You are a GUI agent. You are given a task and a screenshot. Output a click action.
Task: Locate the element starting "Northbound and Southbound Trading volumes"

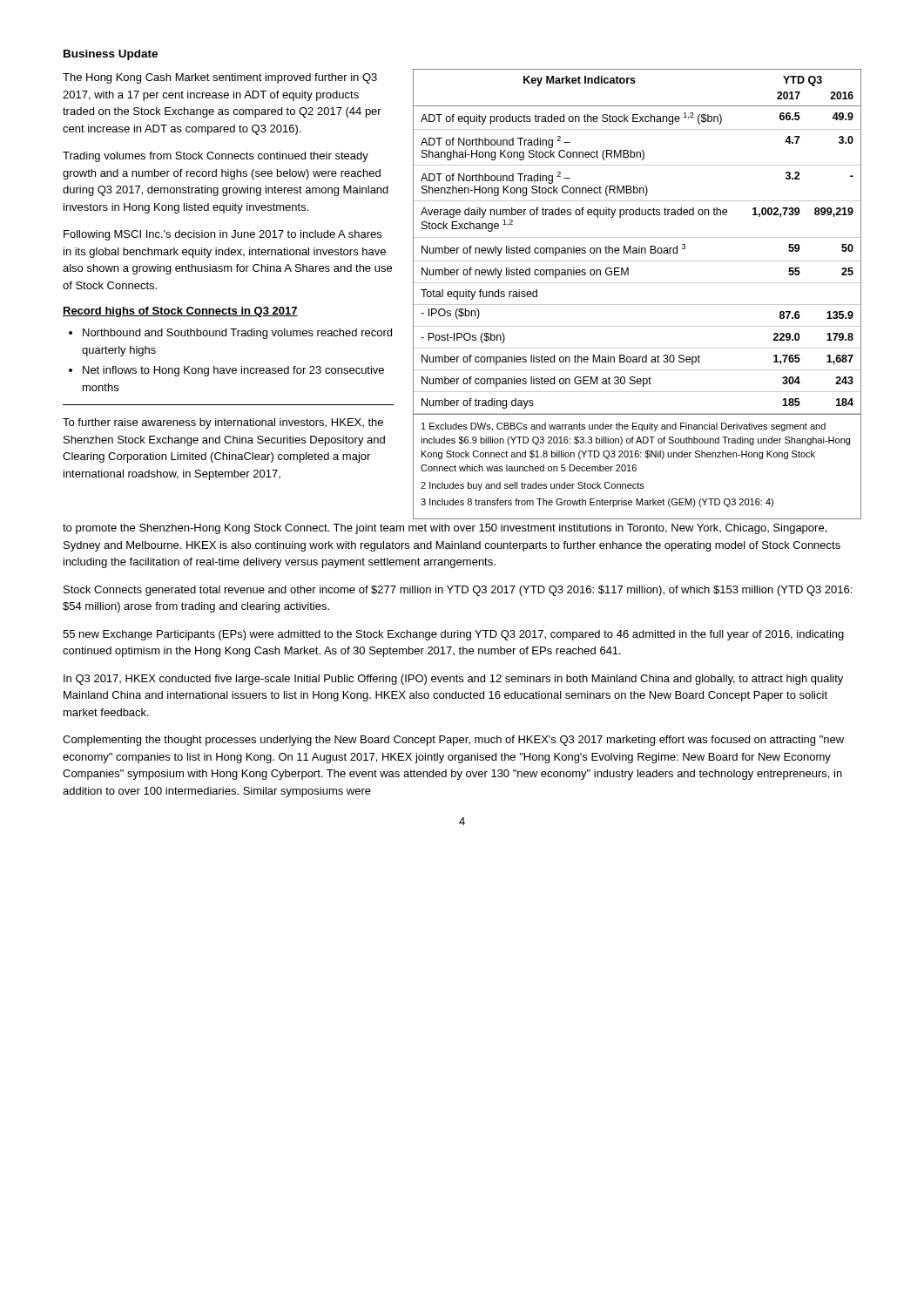point(237,341)
